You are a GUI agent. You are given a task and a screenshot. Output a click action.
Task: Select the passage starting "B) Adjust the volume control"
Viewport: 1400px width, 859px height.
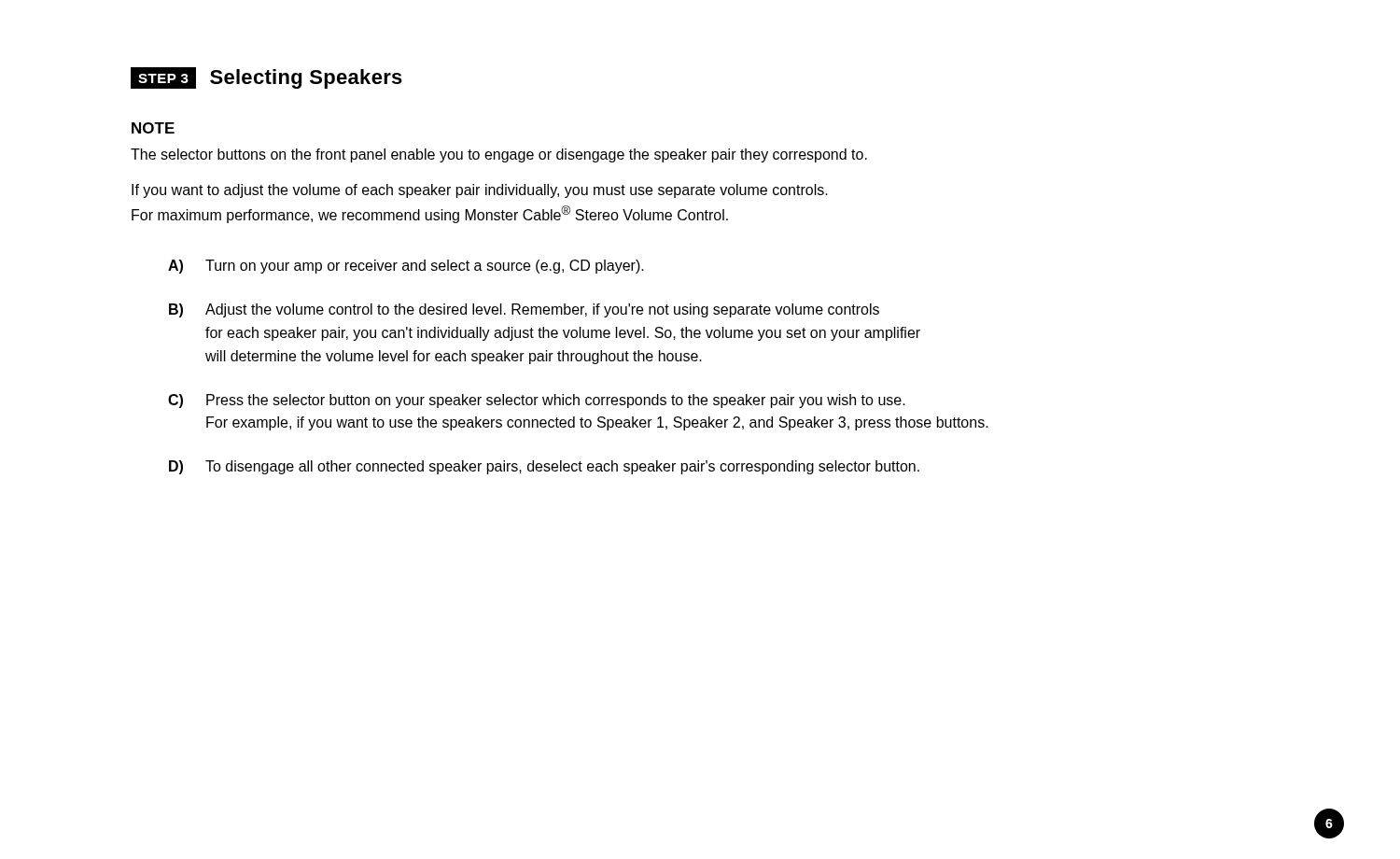coord(719,334)
